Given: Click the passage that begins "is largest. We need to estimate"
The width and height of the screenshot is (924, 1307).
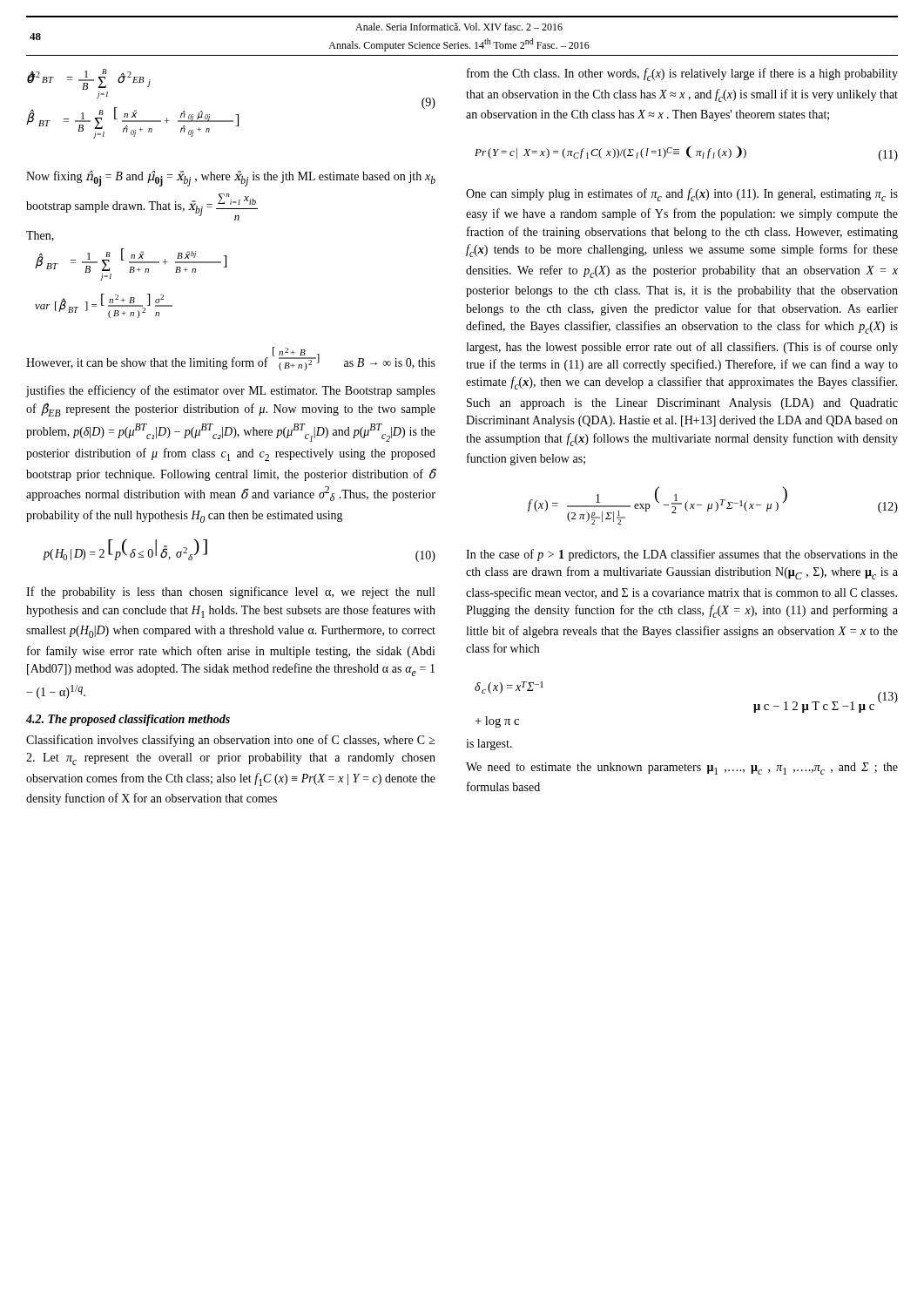Looking at the screenshot, I should pos(682,766).
